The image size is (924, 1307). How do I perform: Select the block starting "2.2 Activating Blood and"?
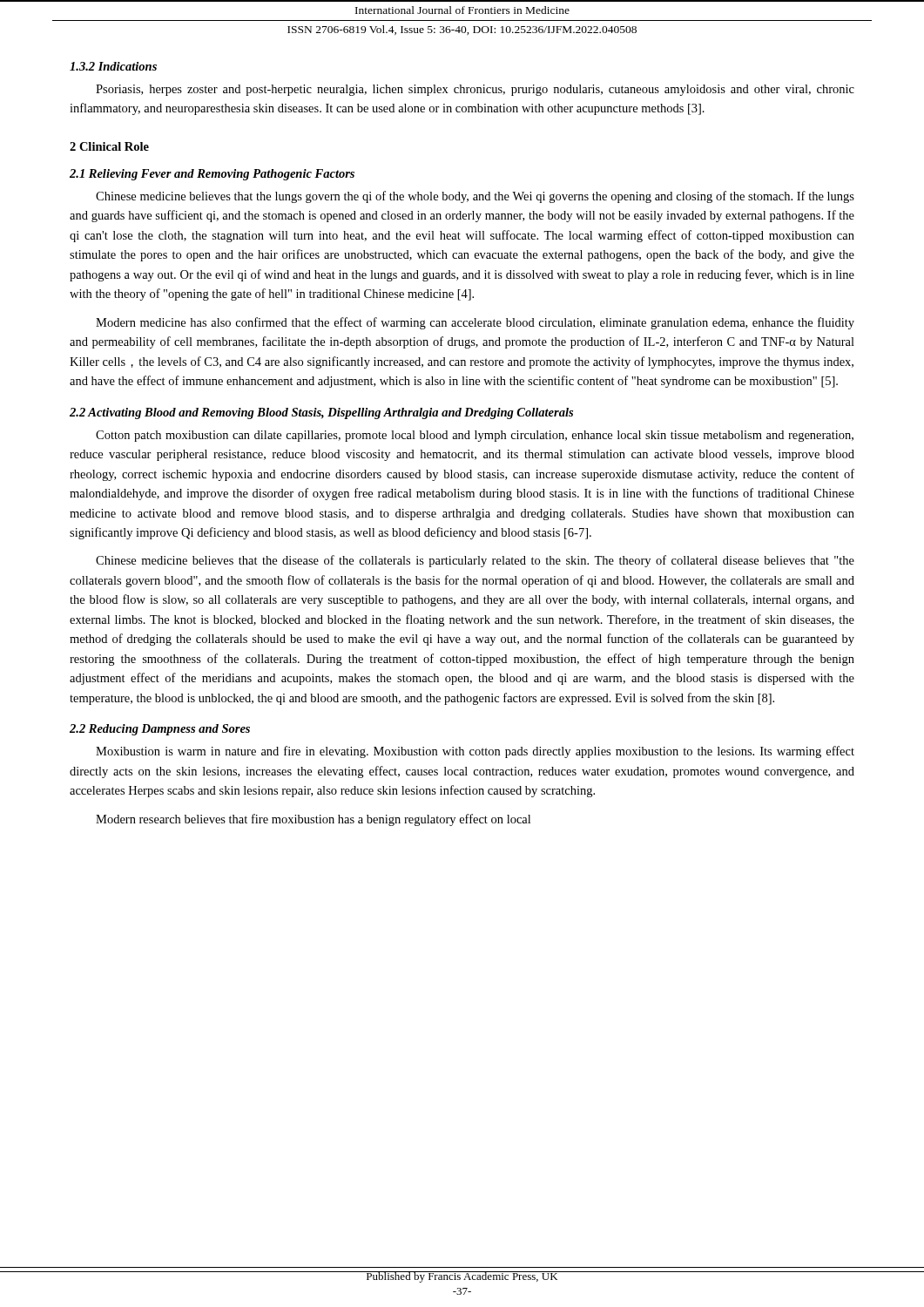click(x=322, y=412)
